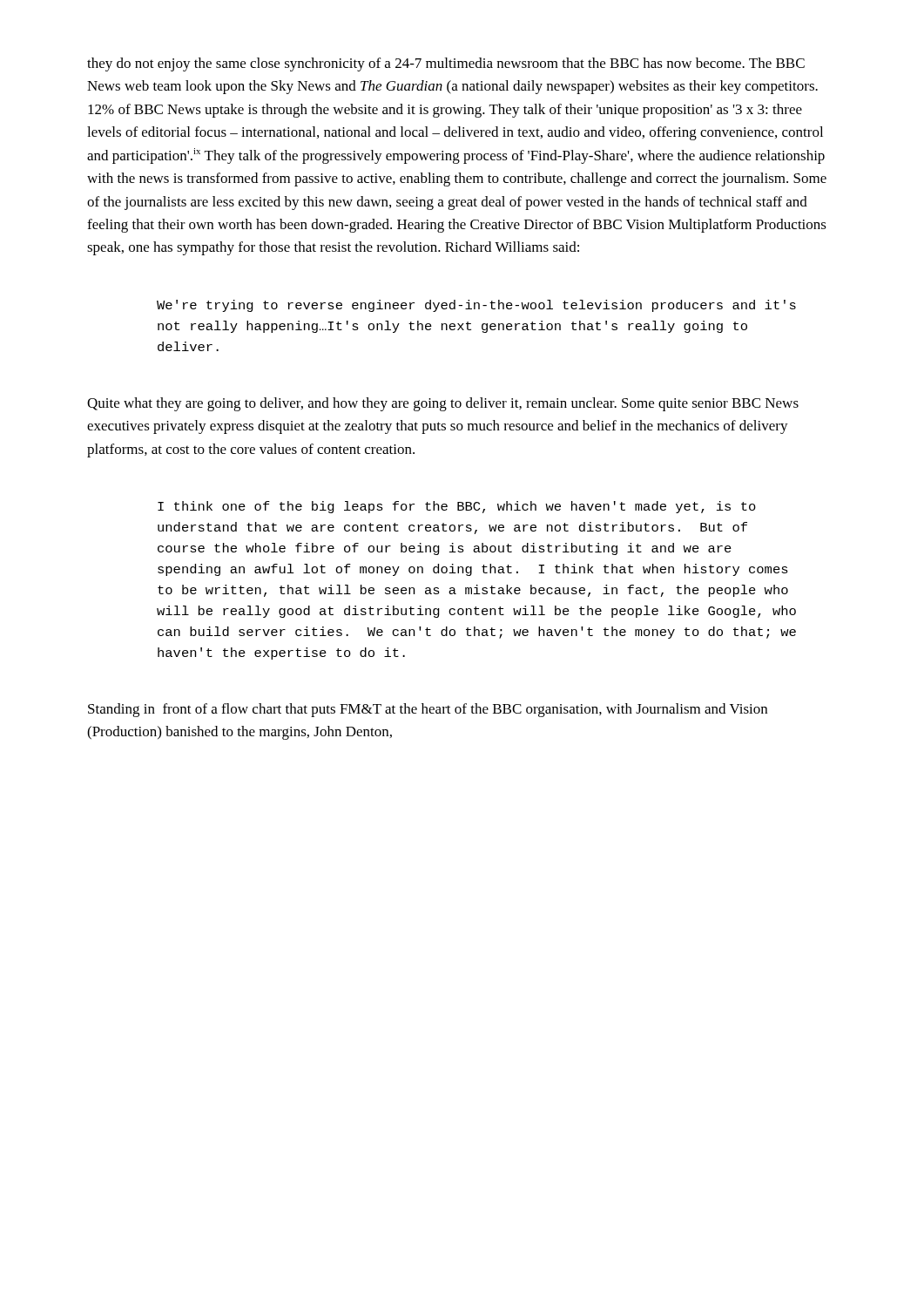924x1307 pixels.
Task: Select the text block starting "I think one of"
Action: pyautogui.click(x=479, y=580)
